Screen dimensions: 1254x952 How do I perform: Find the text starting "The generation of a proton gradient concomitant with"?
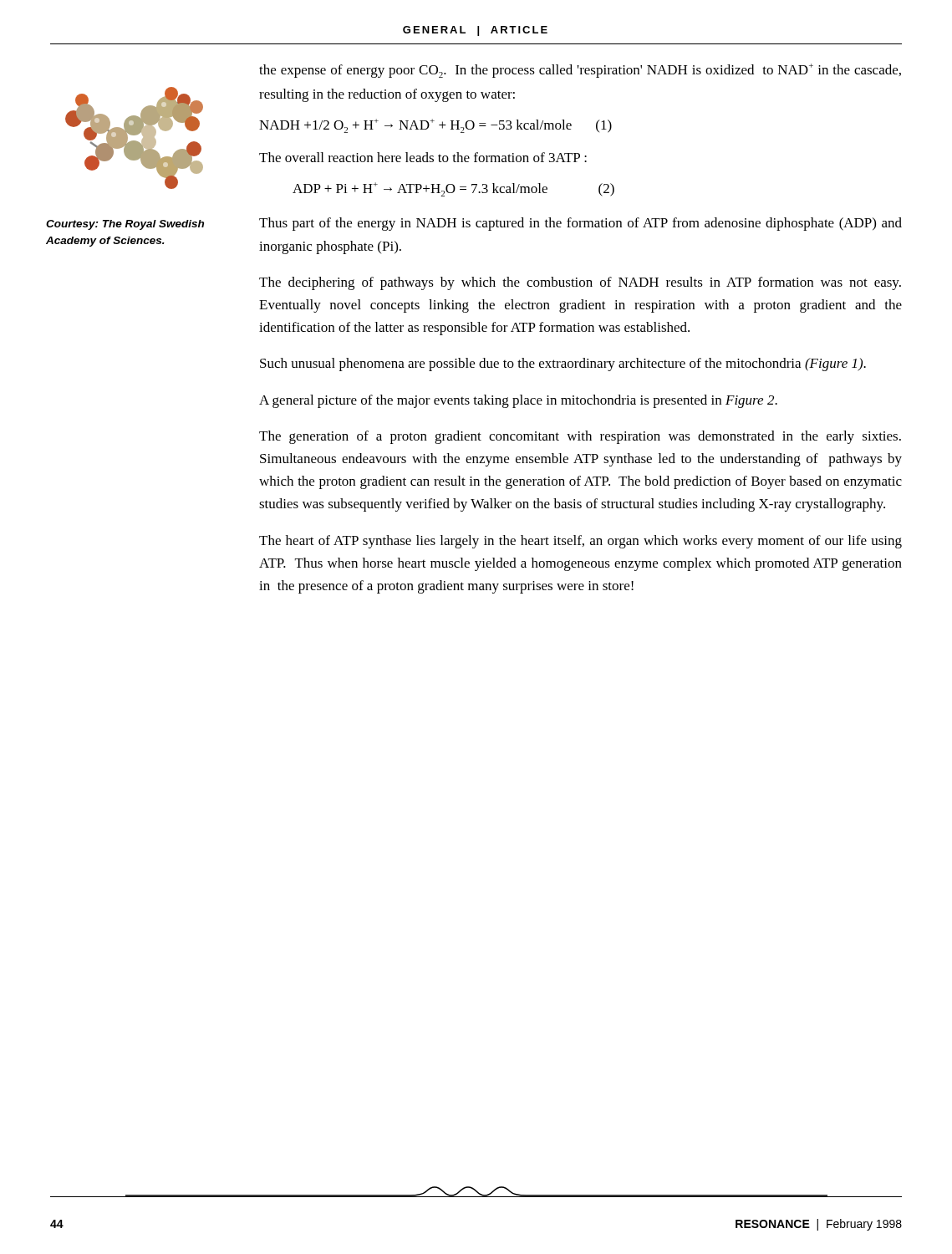click(580, 470)
